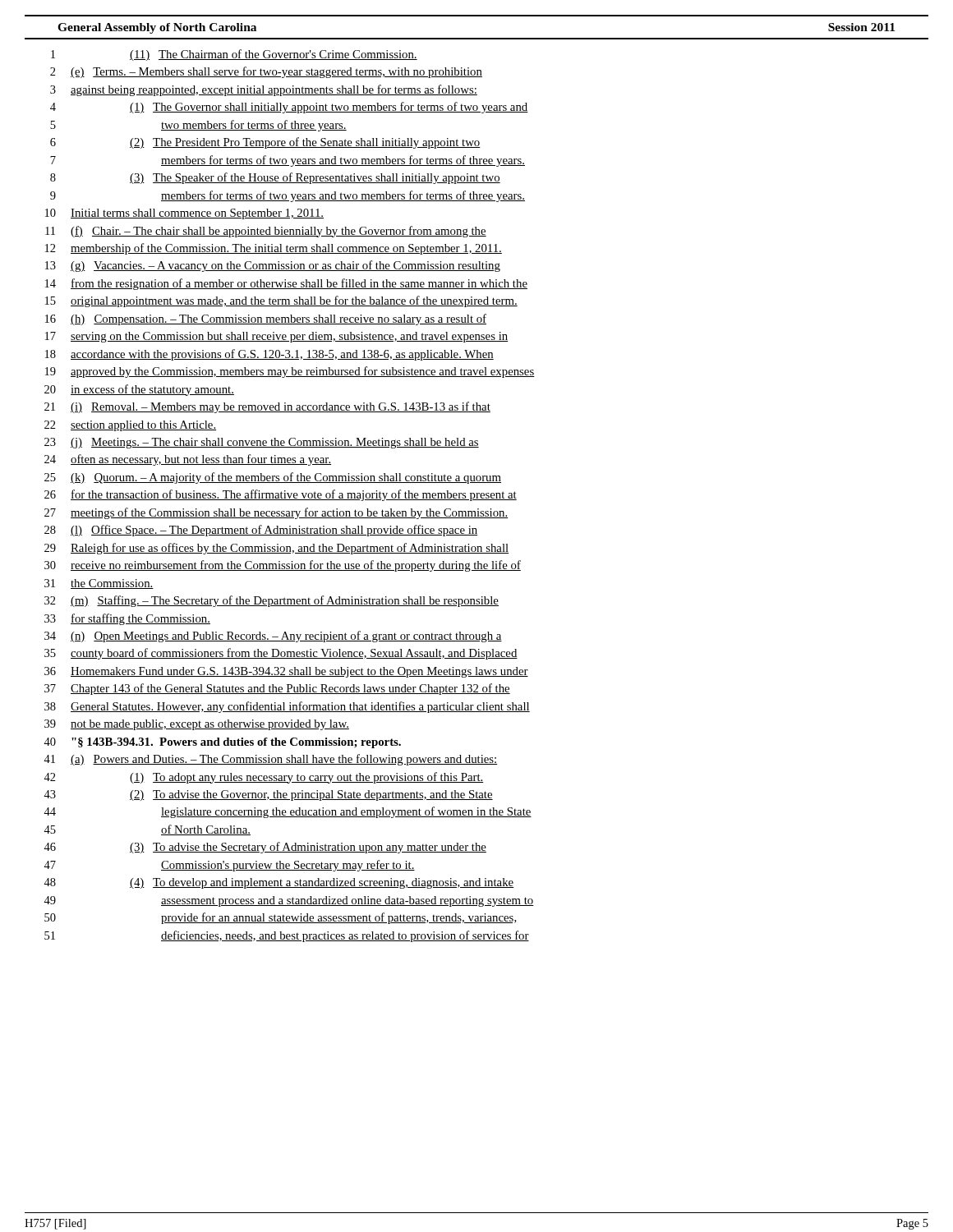Find the region starting "38 General Statutes. However, any confidential information that"
This screenshot has width=953, height=1232.
[x=476, y=707]
